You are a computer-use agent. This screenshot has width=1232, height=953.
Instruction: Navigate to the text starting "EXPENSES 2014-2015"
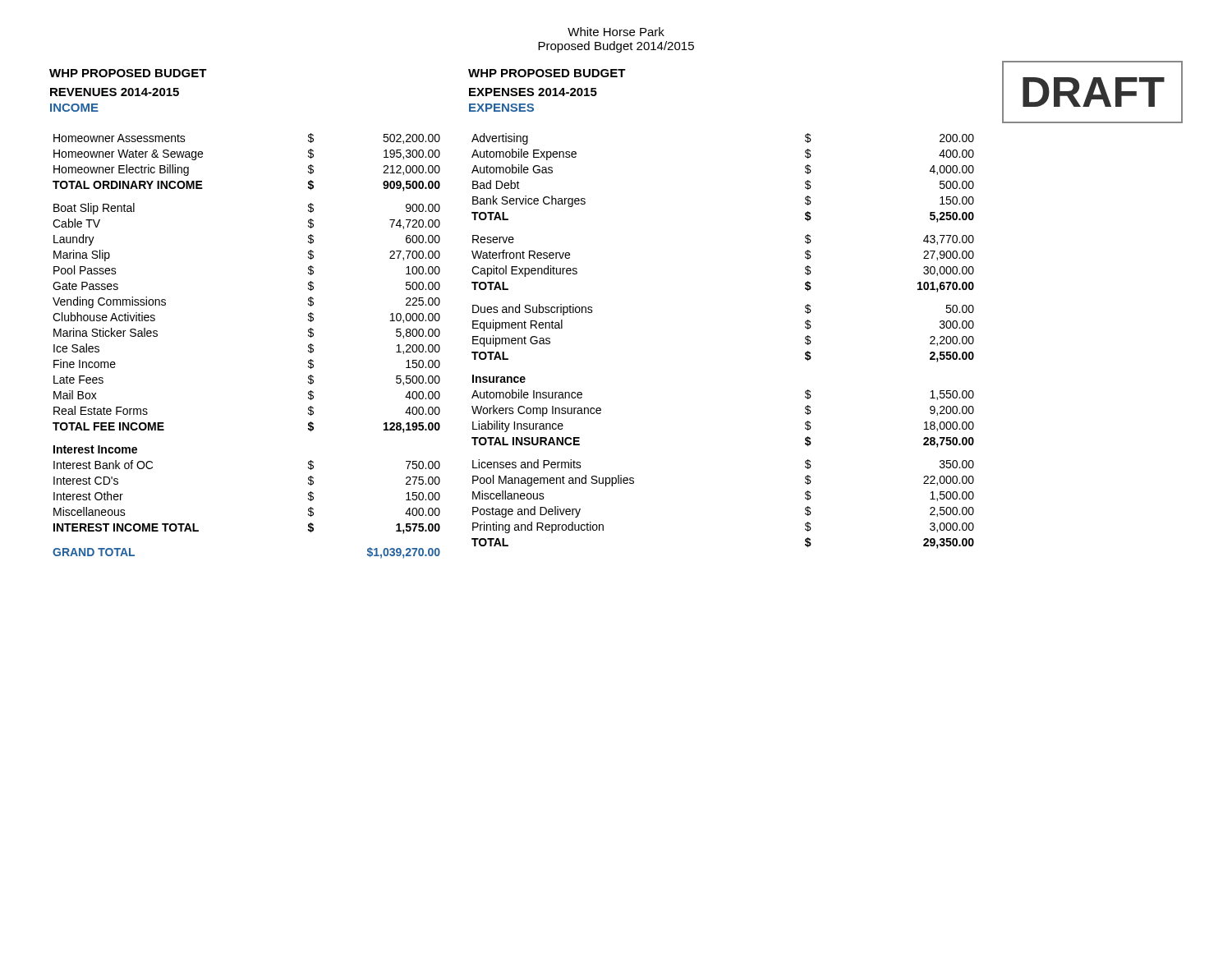pyautogui.click(x=533, y=92)
